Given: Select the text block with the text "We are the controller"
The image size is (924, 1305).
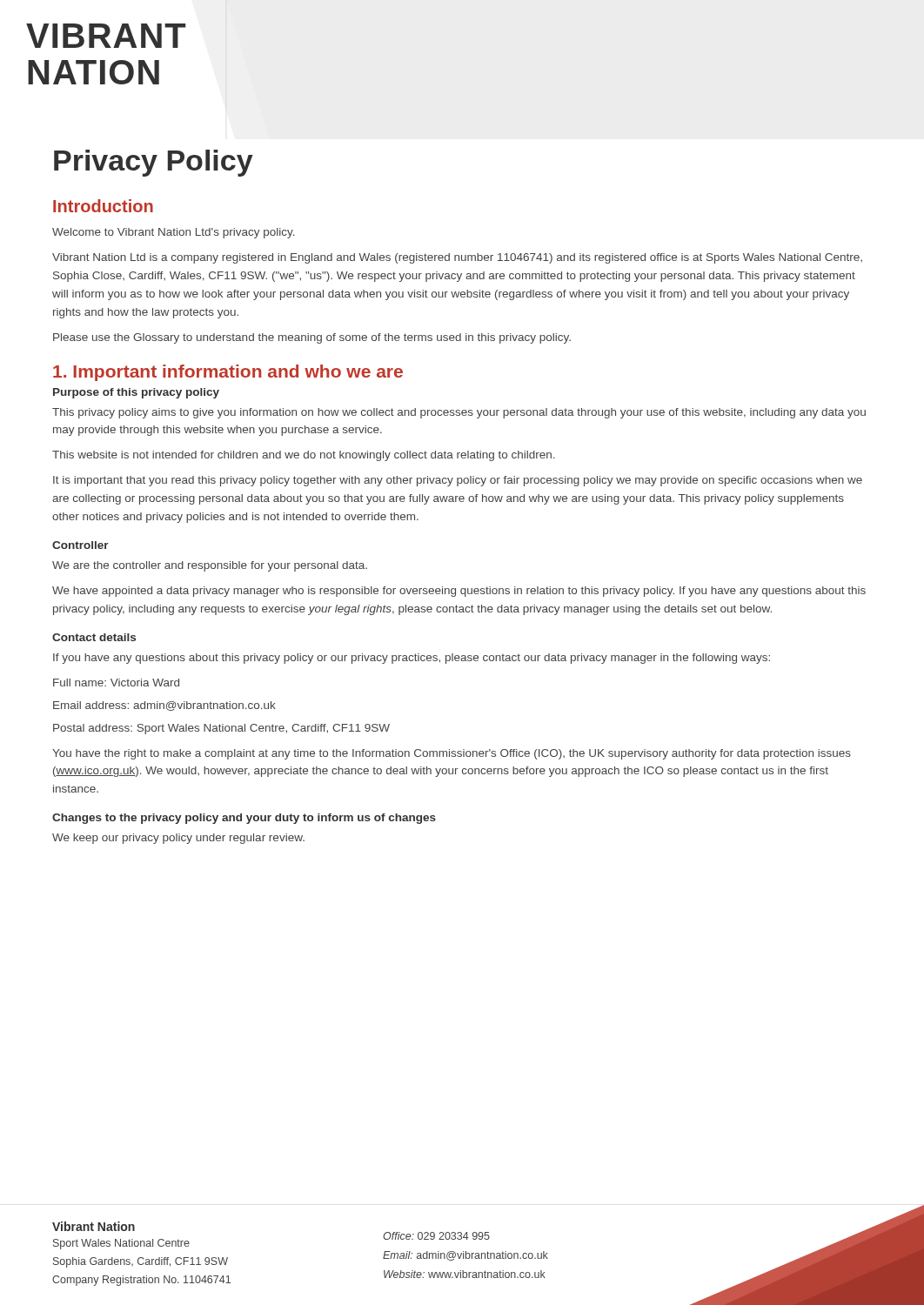Looking at the screenshot, I should [210, 565].
